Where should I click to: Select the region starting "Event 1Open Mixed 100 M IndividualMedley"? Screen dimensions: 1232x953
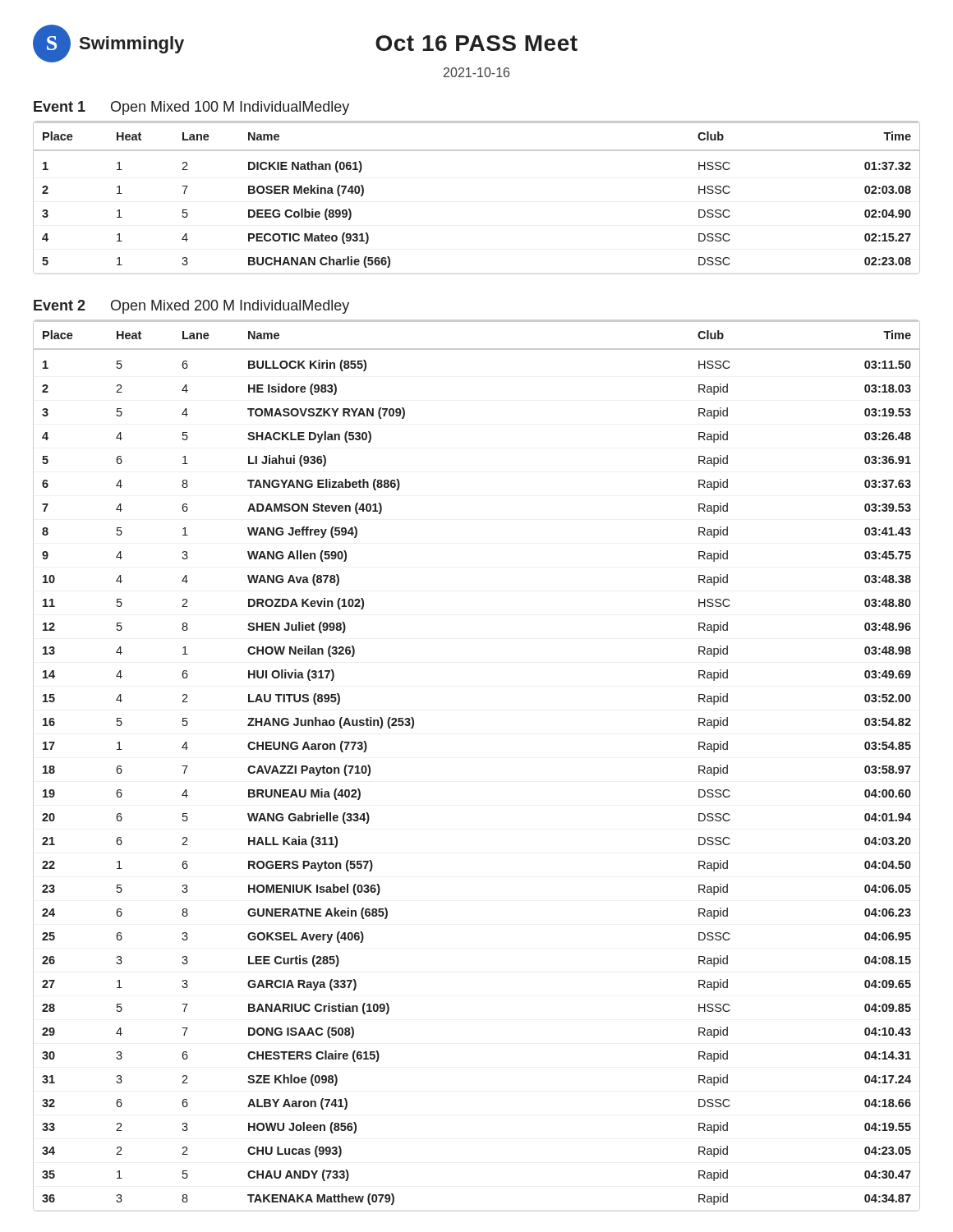(x=191, y=107)
